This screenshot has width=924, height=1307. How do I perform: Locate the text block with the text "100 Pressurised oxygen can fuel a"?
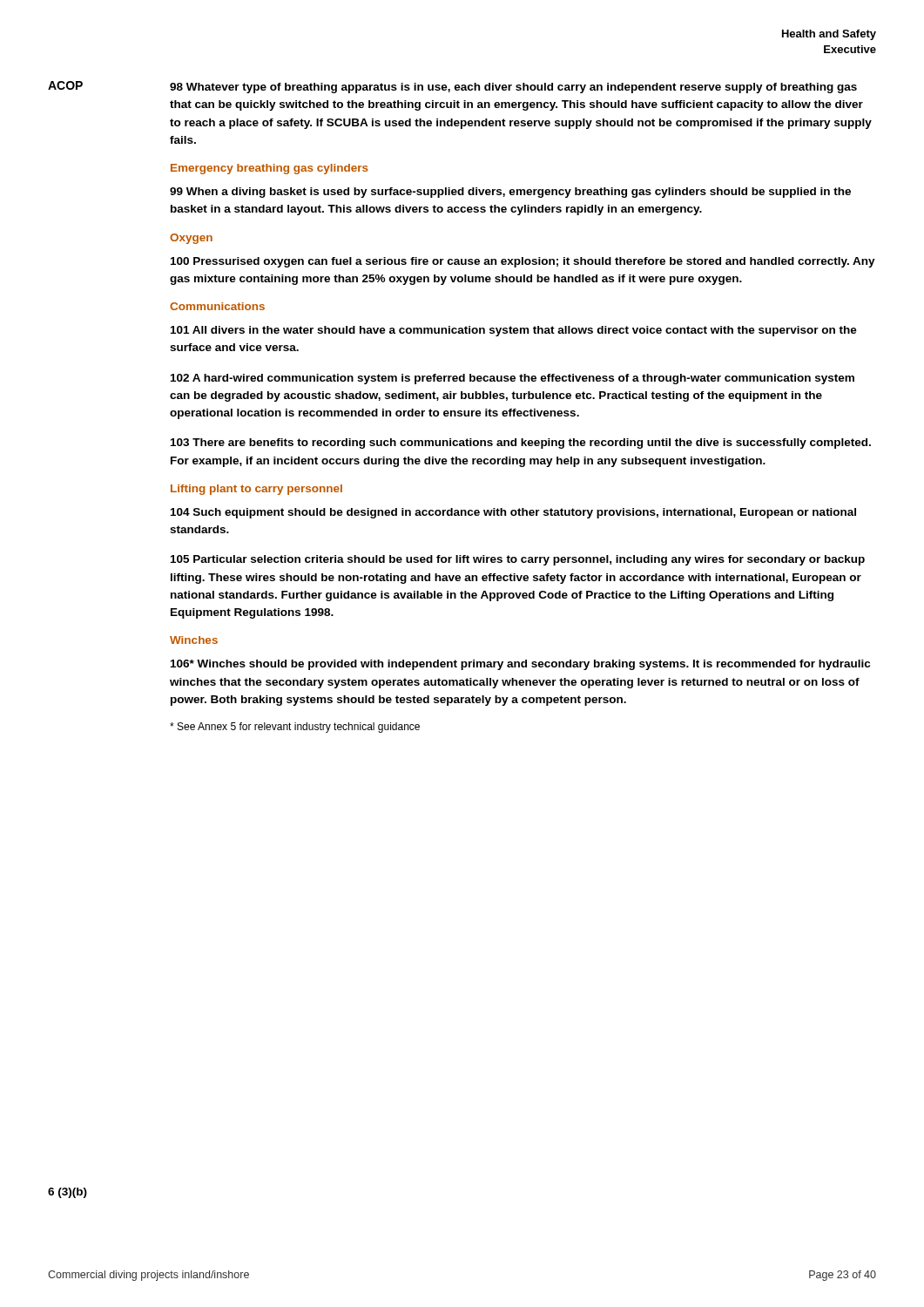tap(522, 269)
